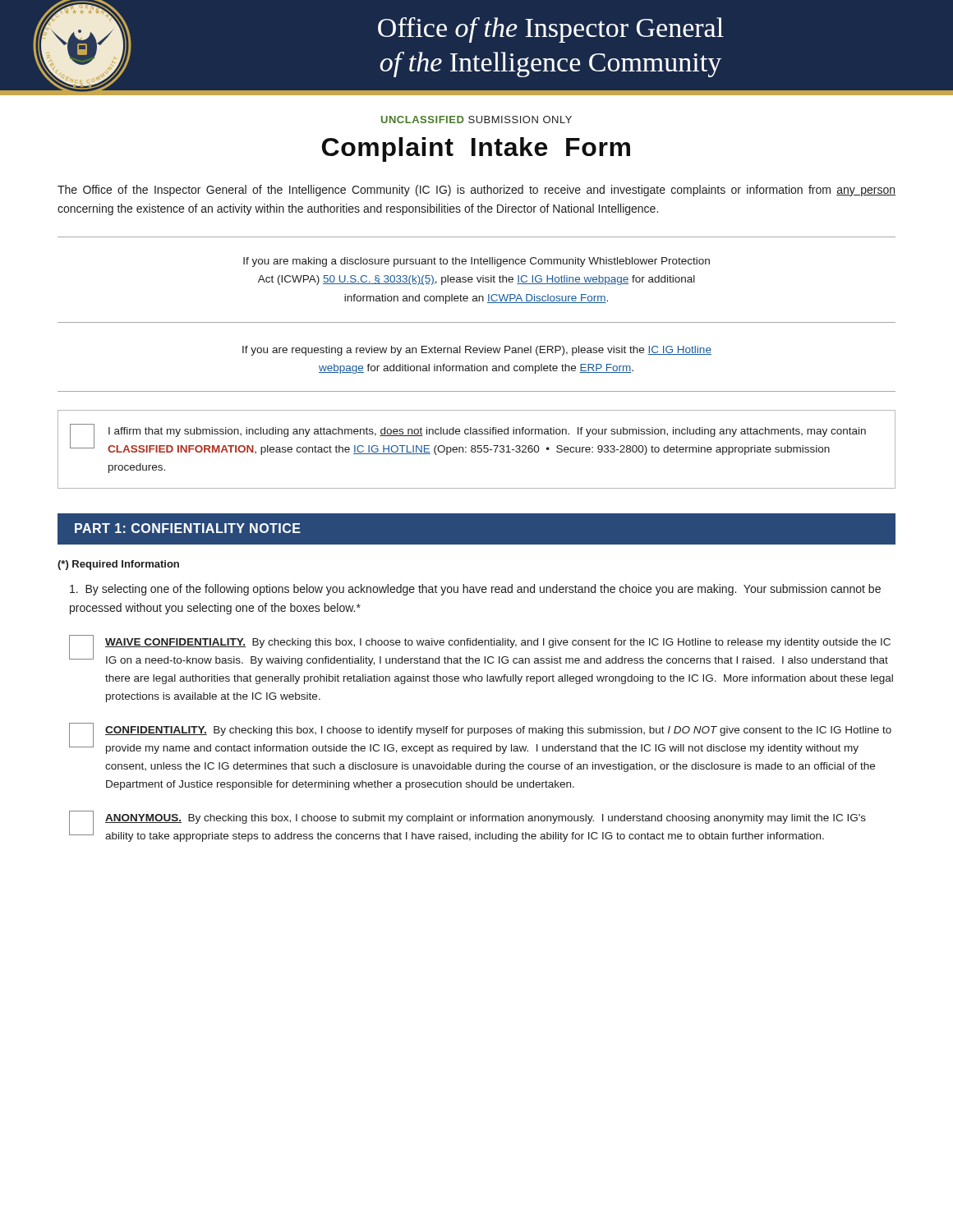Point to the text block starting "UNCLASSIFIED SUBMISSION ONLY"
953x1232 pixels.
476,120
